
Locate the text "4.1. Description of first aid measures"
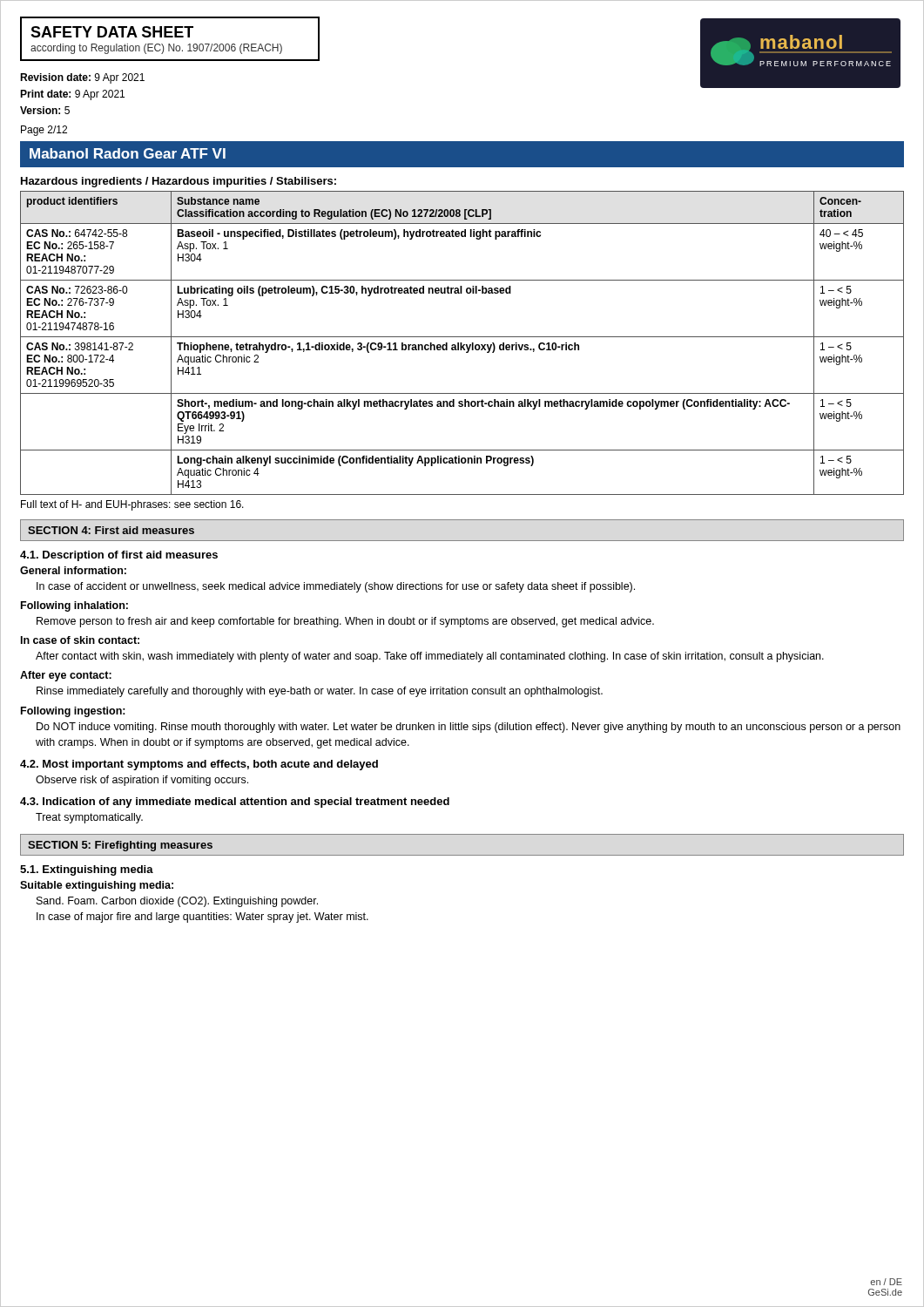tap(119, 554)
